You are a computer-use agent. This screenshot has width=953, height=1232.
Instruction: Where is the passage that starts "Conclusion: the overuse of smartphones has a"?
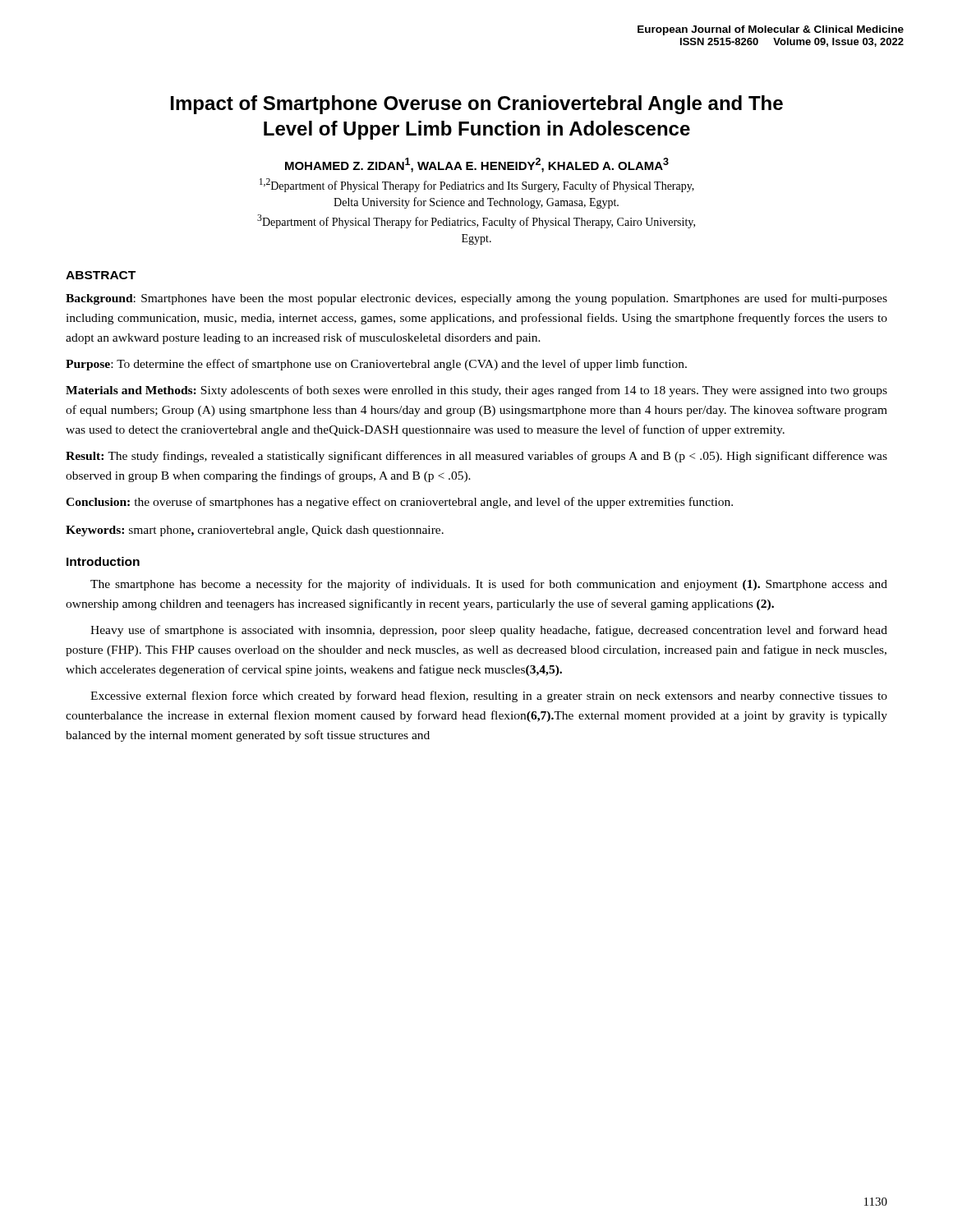[x=476, y=502]
